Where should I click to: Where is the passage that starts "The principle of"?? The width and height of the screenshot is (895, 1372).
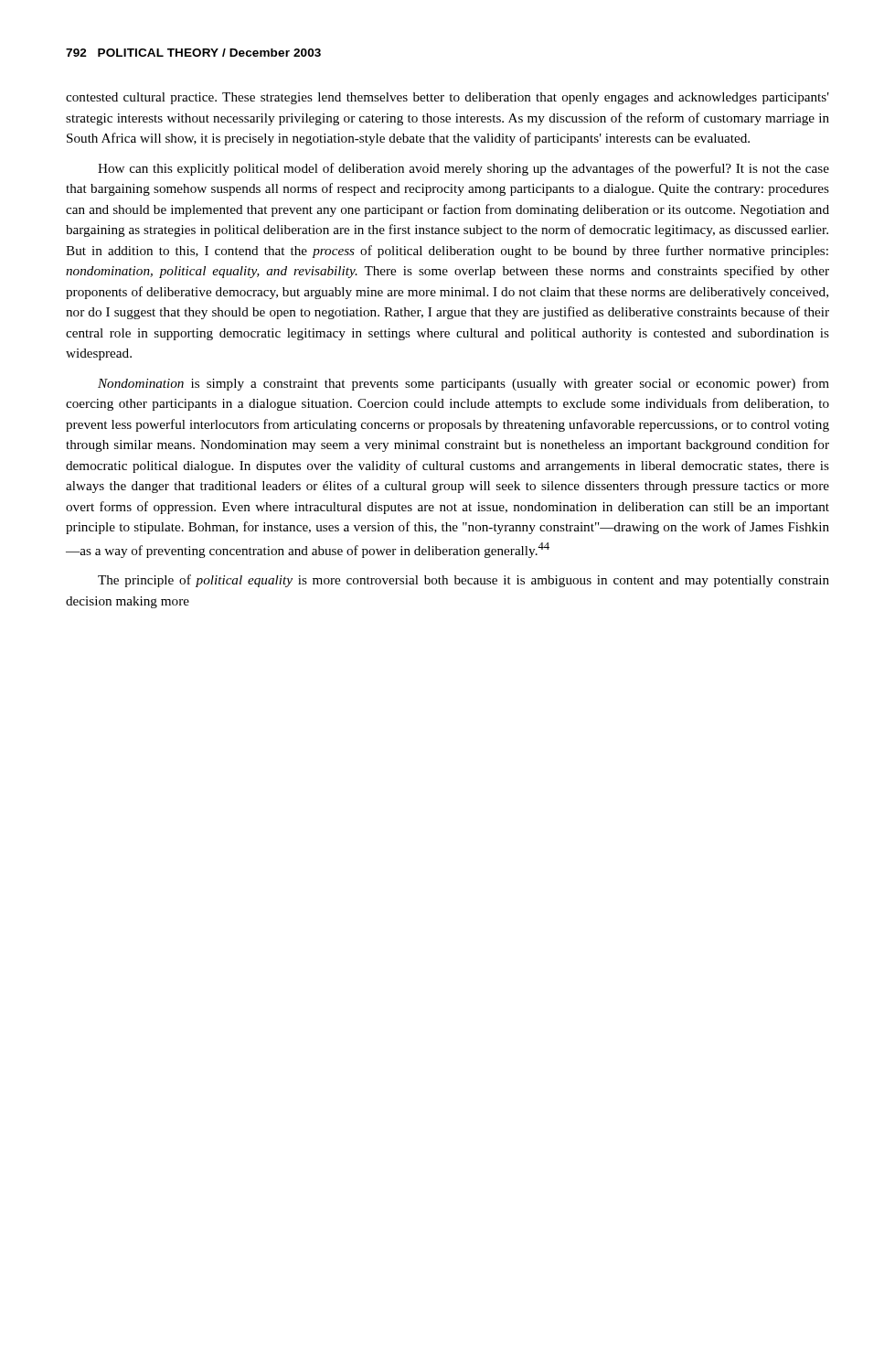(x=448, y=591)
